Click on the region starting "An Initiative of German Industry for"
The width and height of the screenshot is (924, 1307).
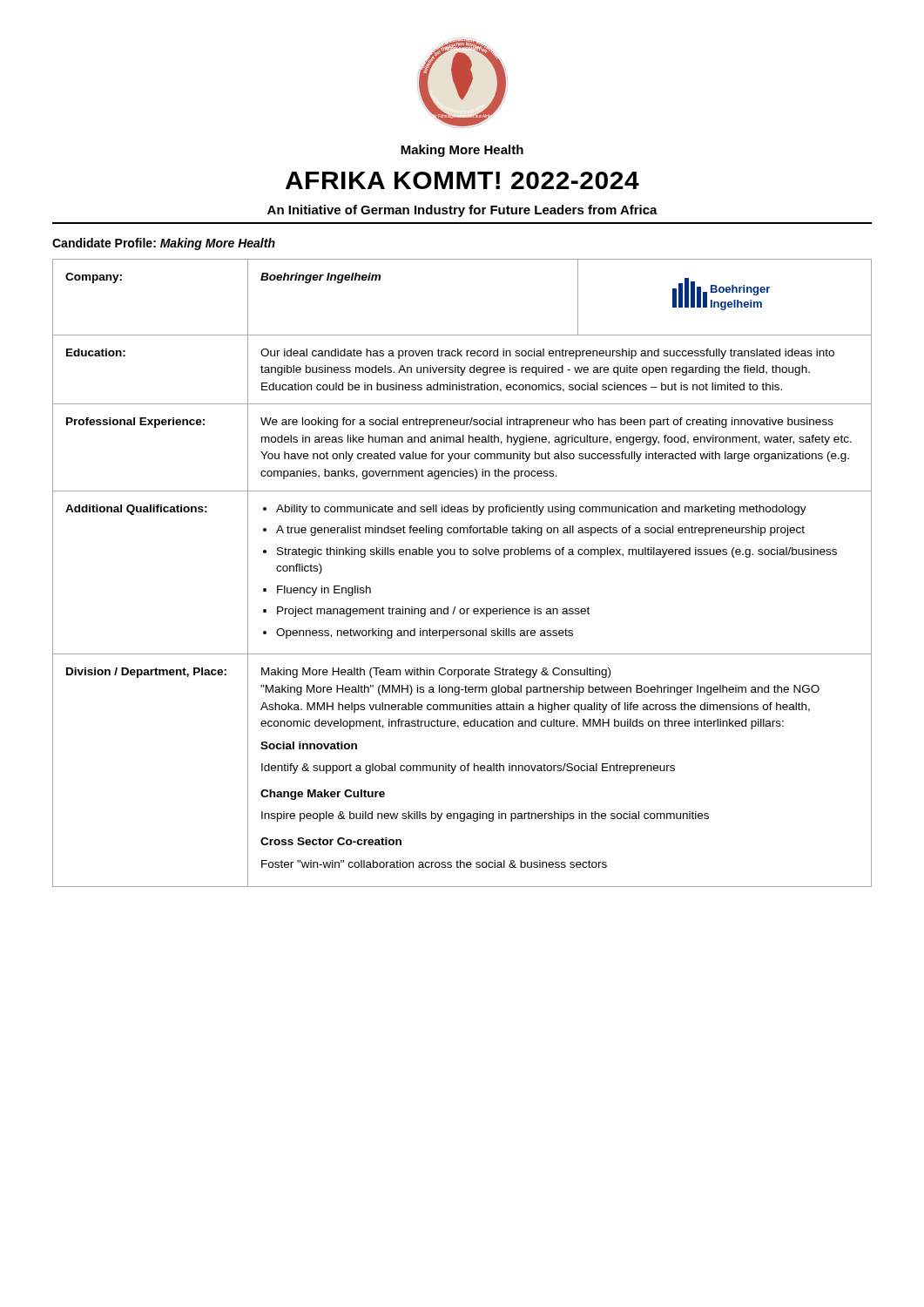[x=462, y=210]
